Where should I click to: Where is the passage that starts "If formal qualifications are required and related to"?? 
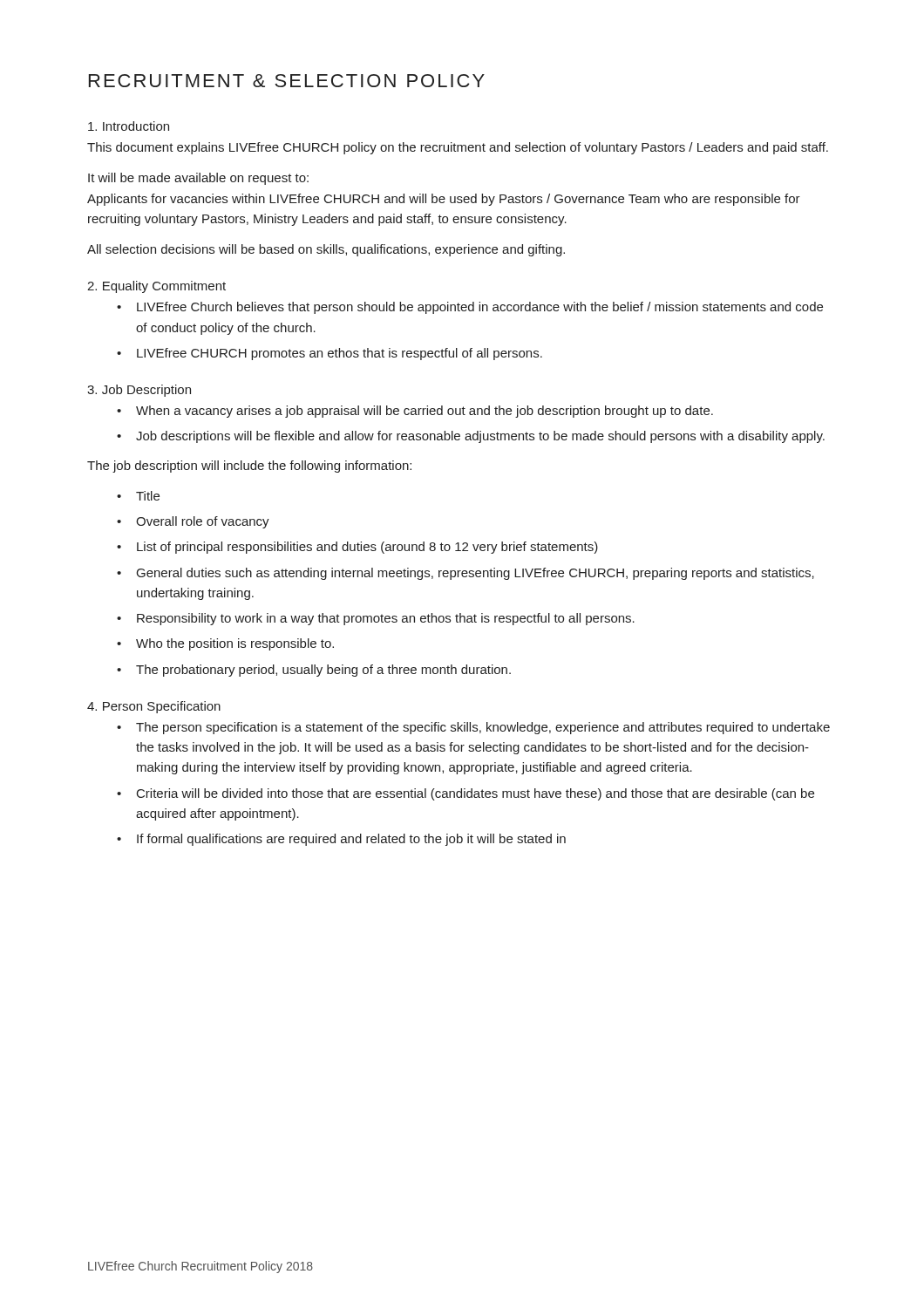pos(351,838)
